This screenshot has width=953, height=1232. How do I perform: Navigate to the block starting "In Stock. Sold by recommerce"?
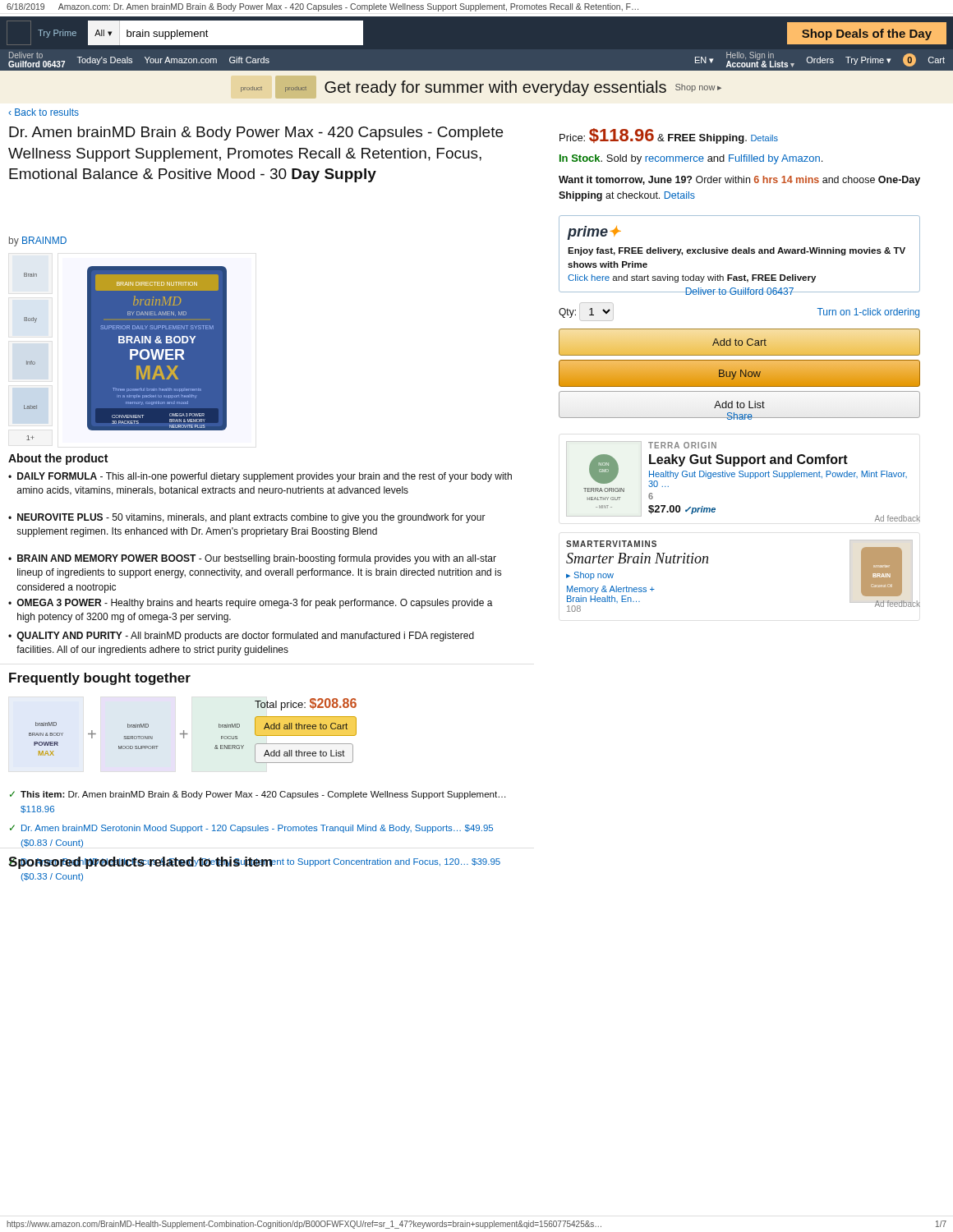coord(691,158)
